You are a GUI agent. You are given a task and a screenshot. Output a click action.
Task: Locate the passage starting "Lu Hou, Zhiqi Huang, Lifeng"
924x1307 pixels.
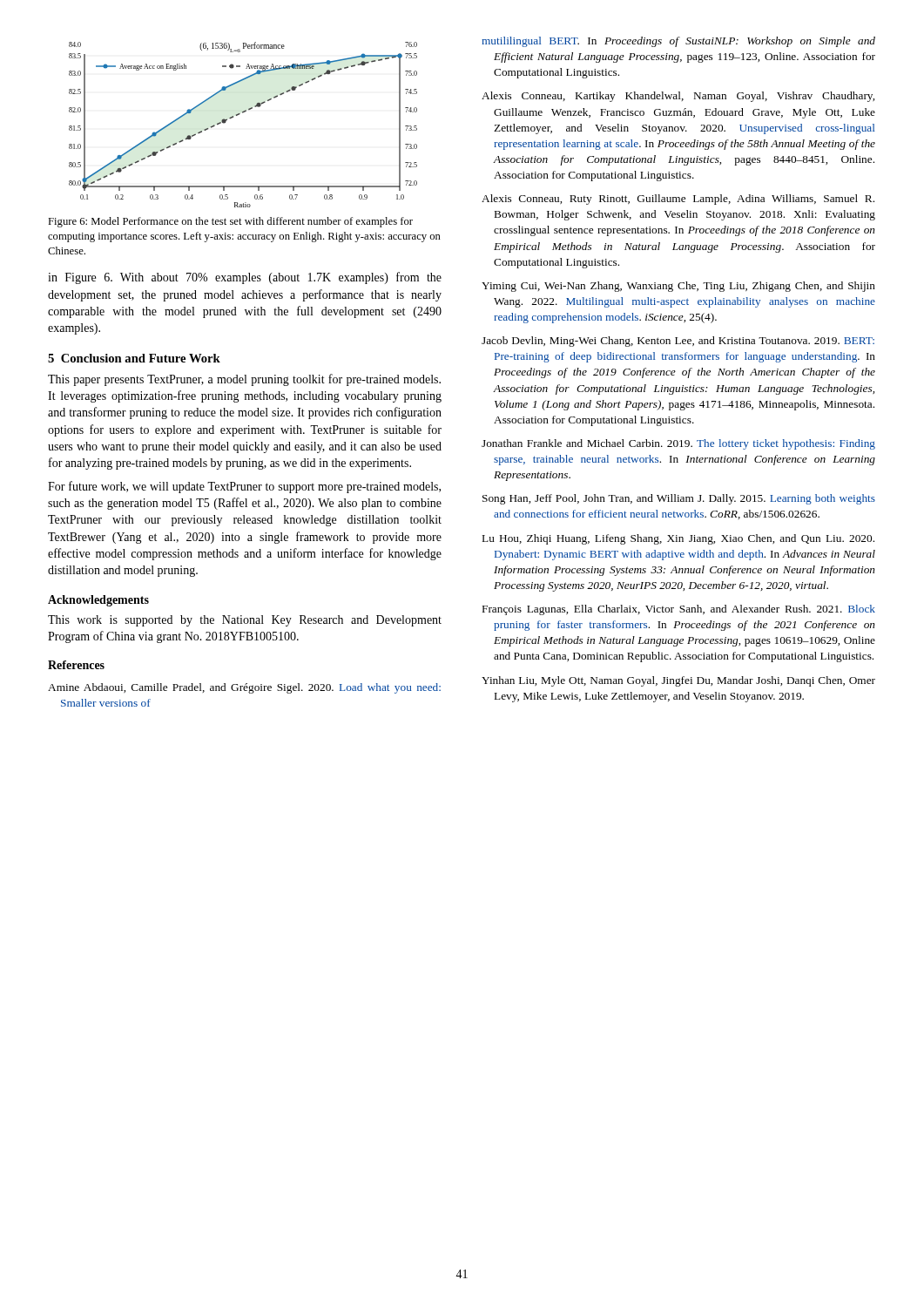click(x=678, y=561)
